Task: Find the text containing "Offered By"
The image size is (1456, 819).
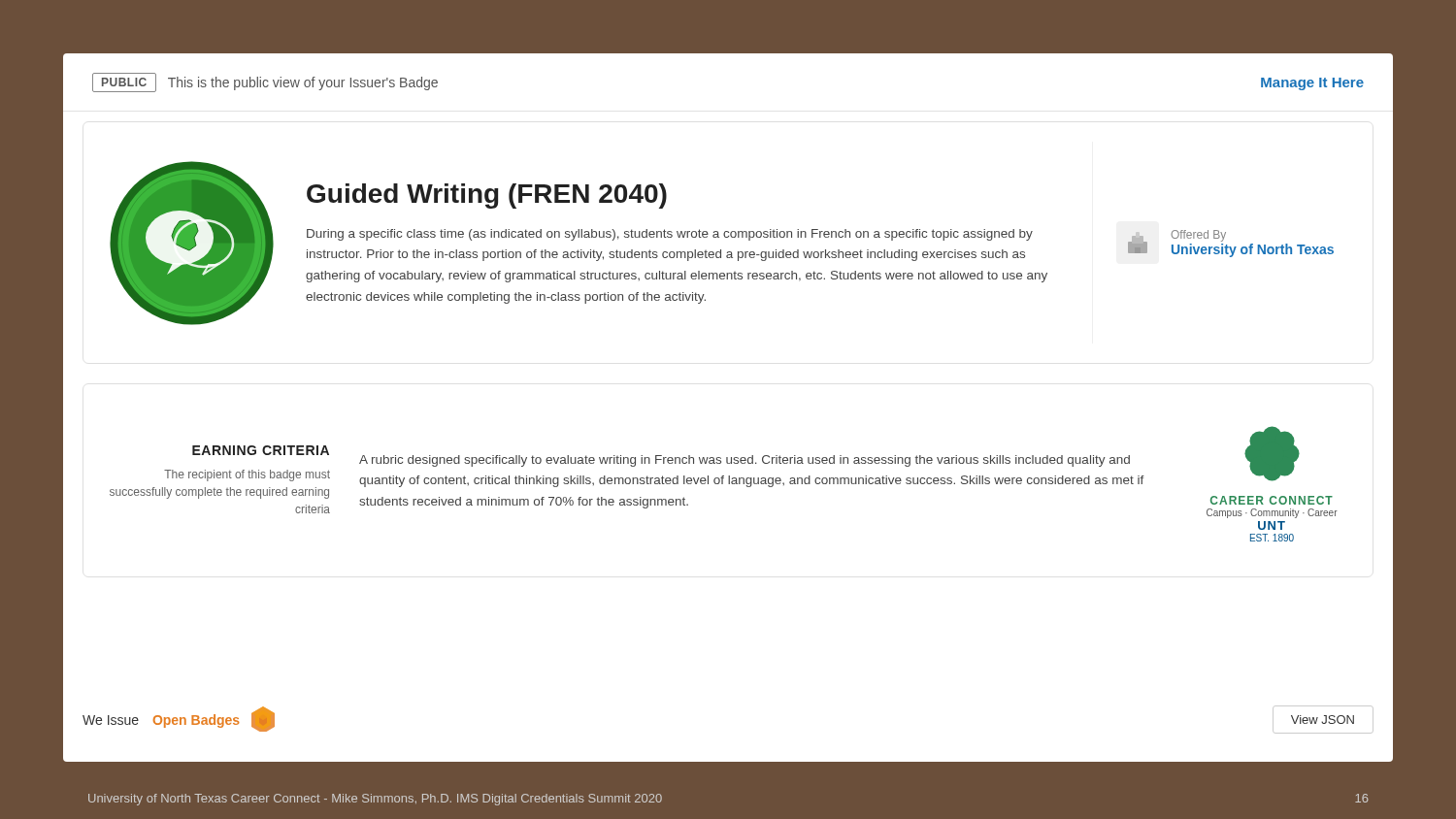Action: point(1198,235)
